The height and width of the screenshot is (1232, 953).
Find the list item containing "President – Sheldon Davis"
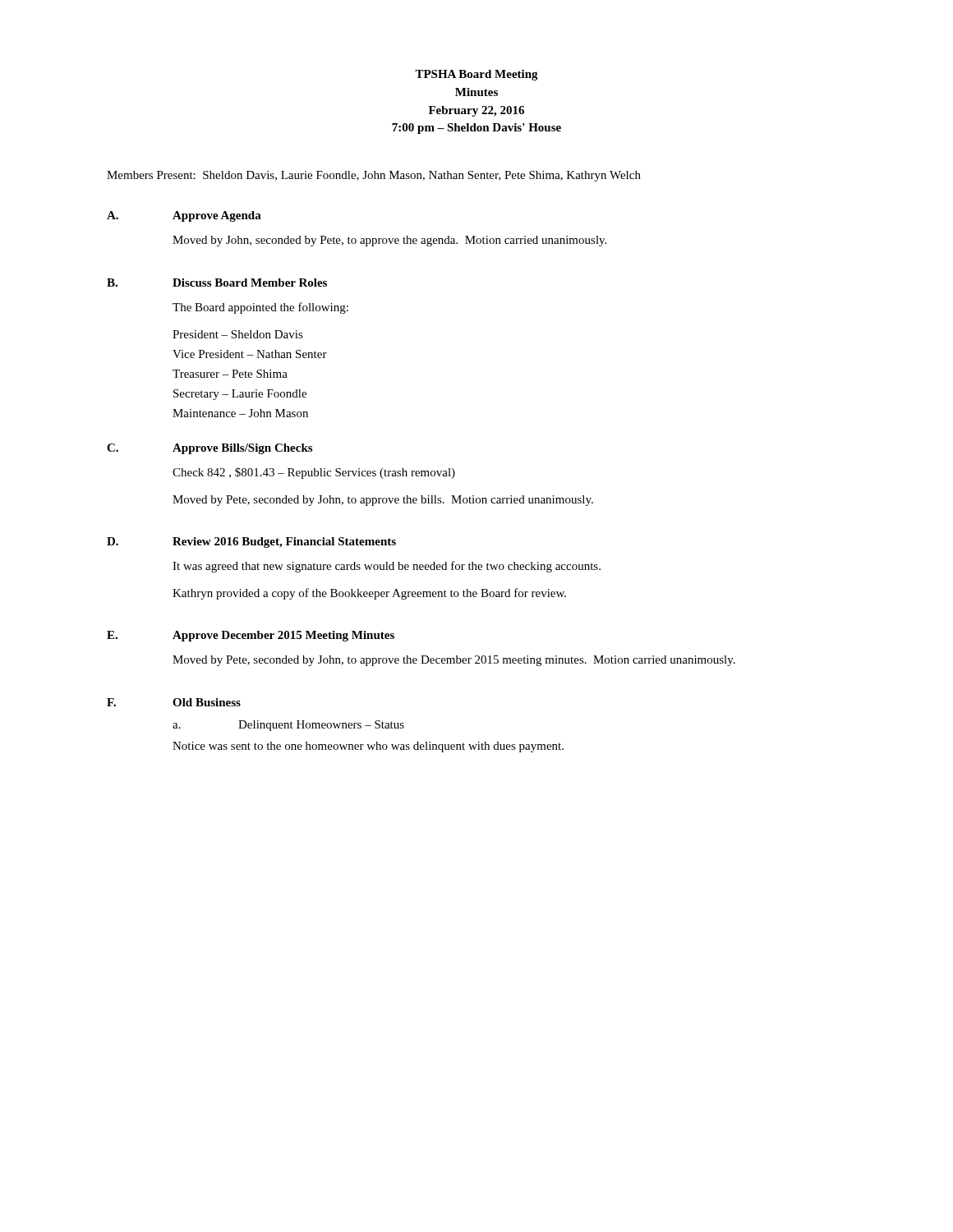click(x=238, y=334)
